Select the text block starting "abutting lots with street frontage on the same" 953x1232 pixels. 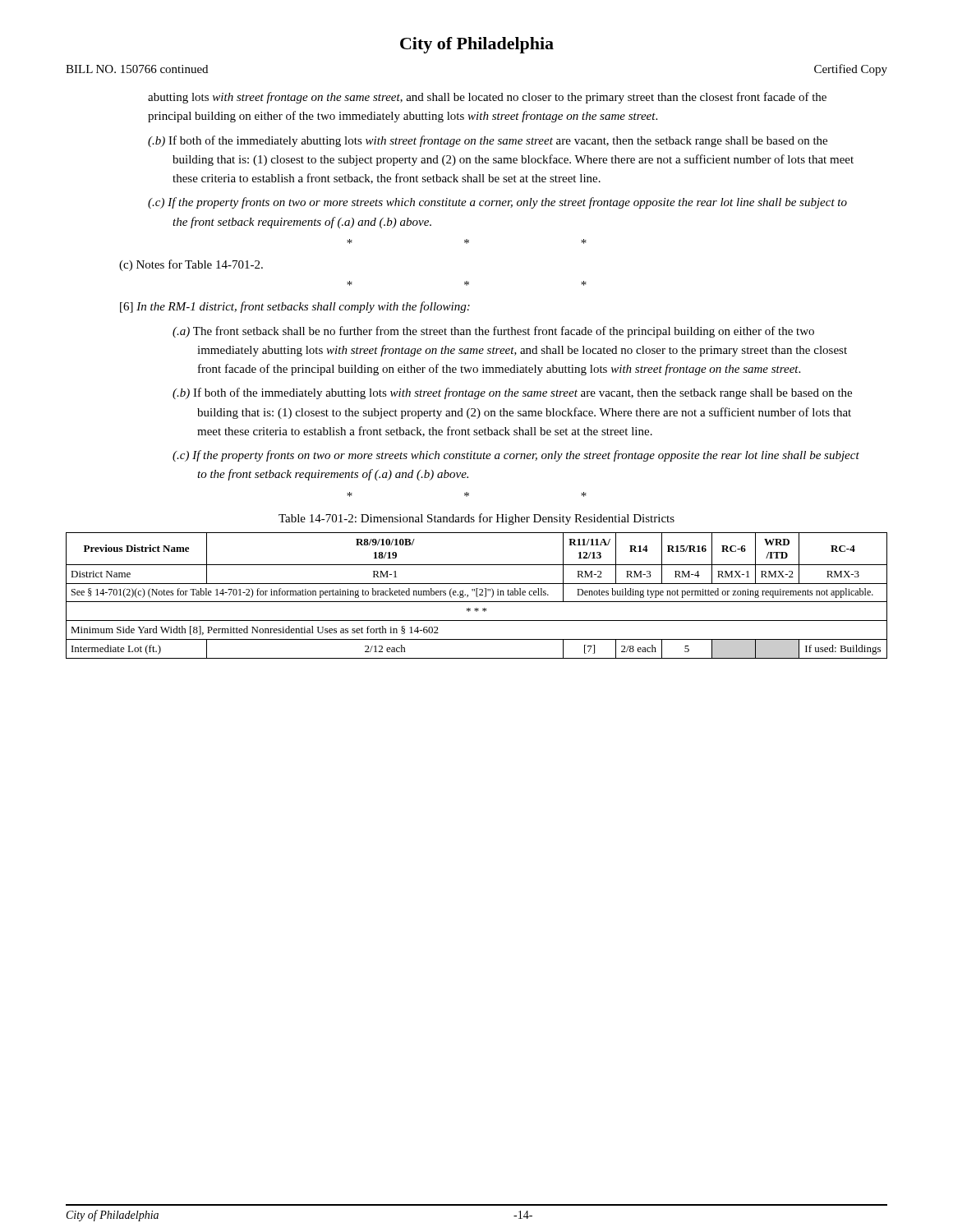487,106
